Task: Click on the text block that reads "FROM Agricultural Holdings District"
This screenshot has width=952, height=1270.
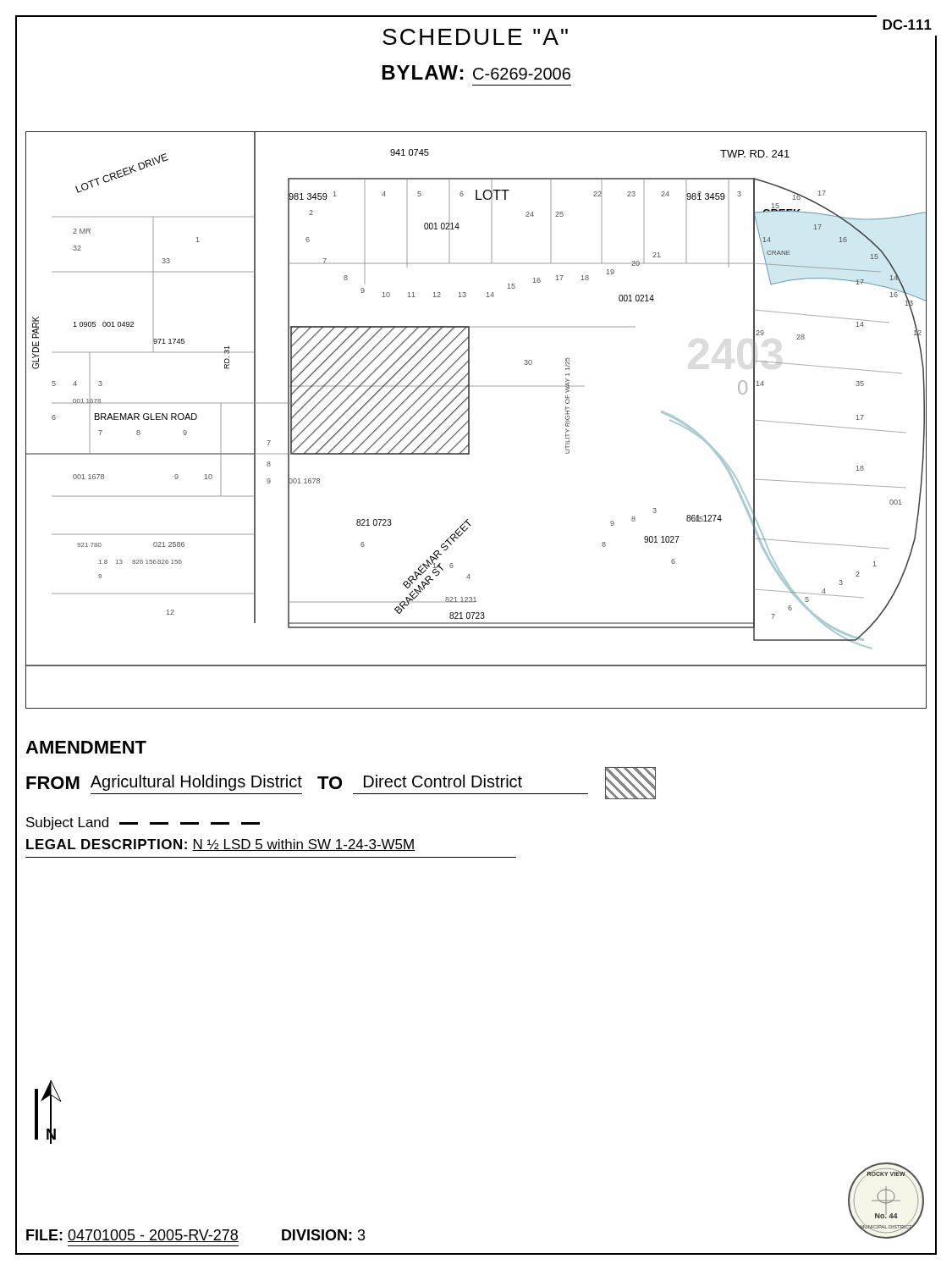Action: pos(341,783)
